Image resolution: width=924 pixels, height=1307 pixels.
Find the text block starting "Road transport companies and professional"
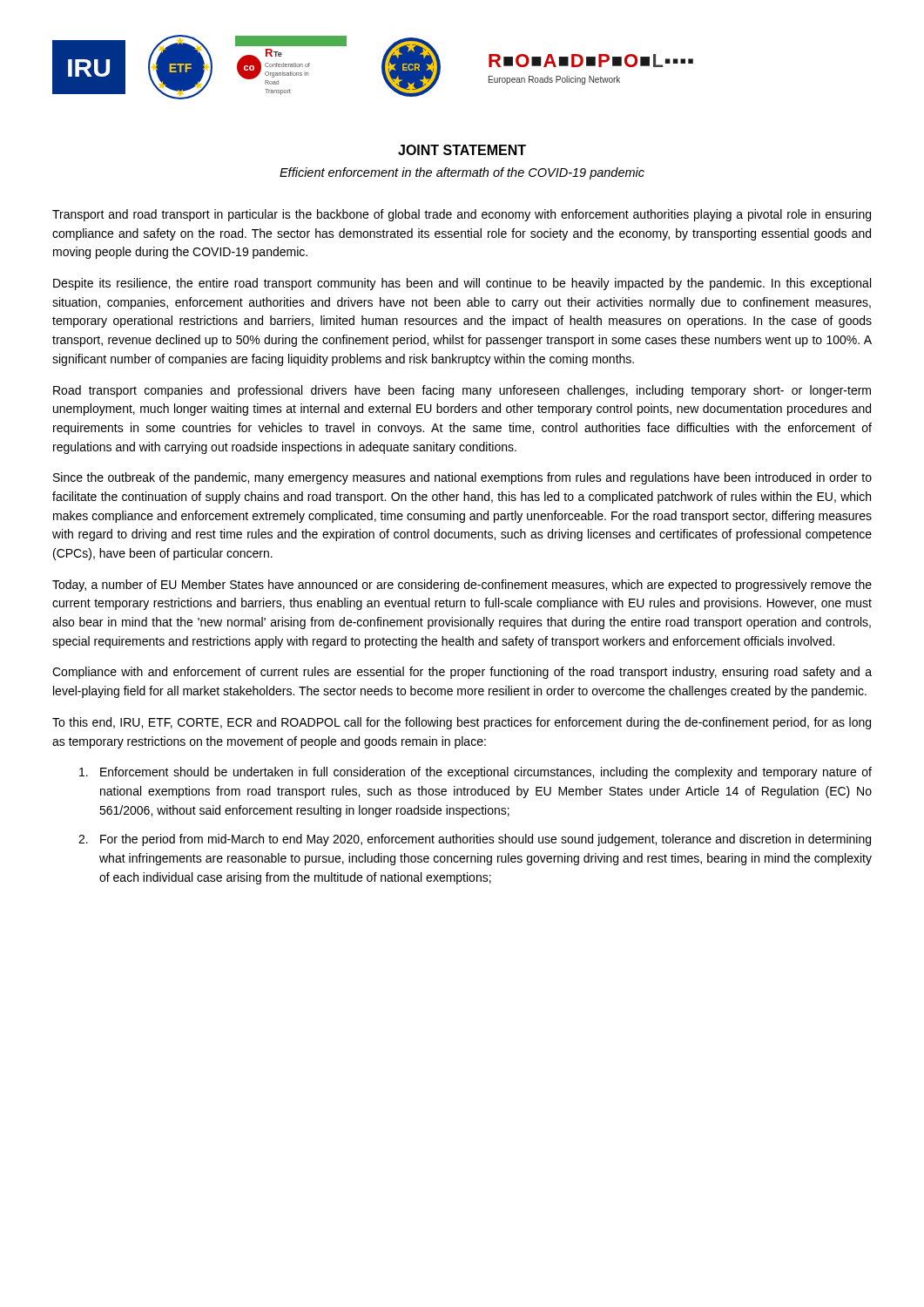point(462,418)
